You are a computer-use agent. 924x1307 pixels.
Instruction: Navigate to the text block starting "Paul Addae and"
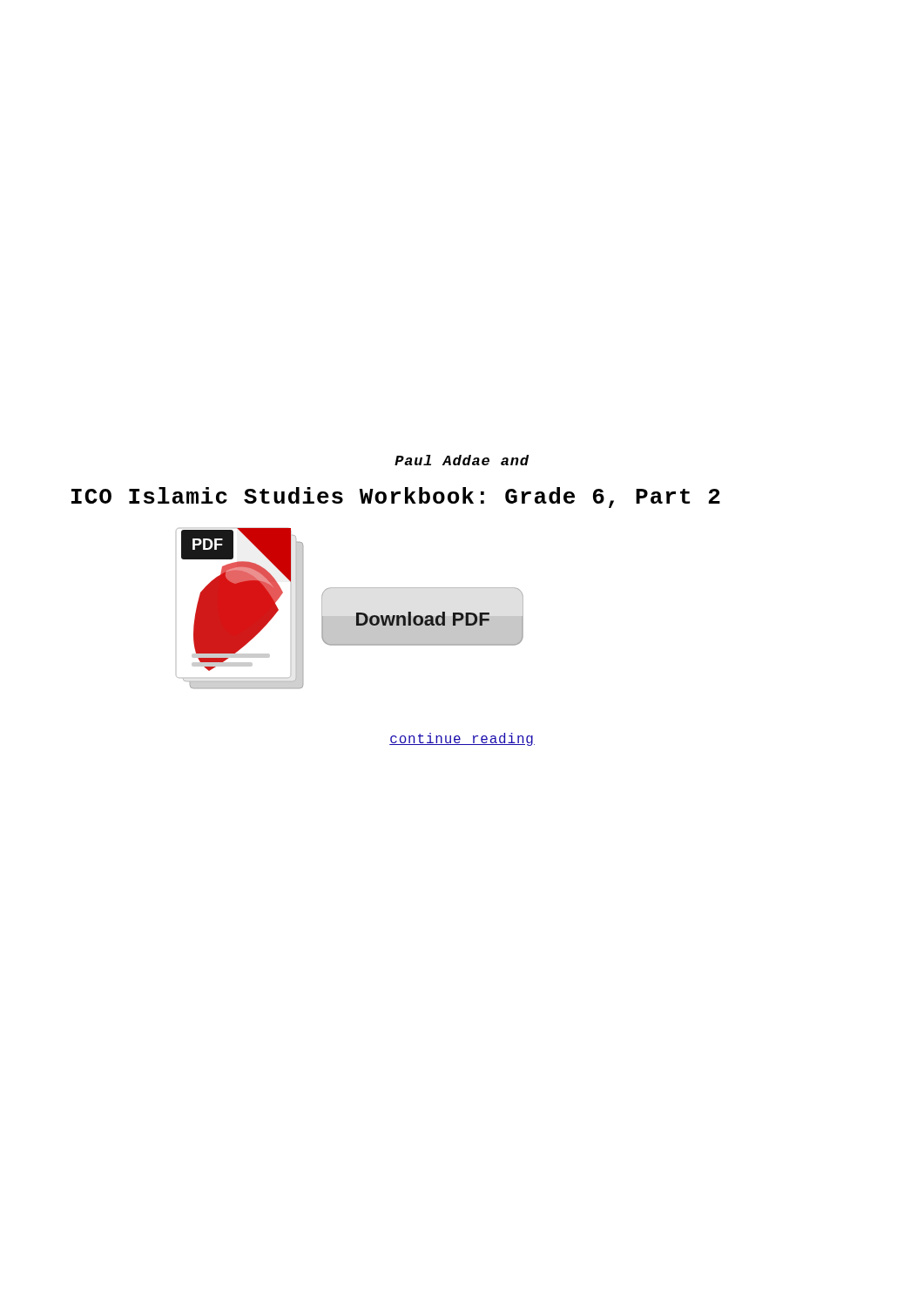(x=462, y=461)
